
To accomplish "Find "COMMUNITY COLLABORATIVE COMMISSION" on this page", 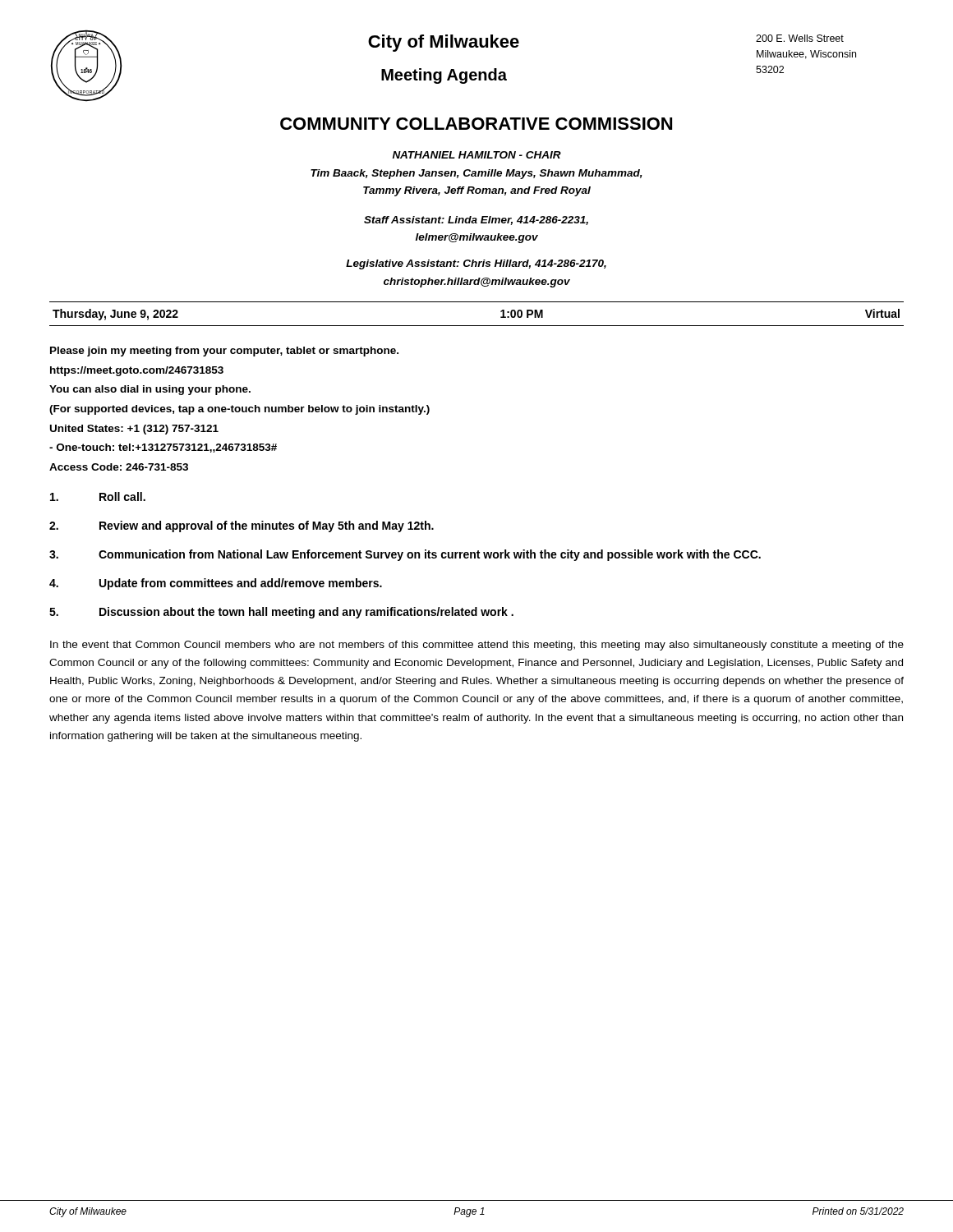I will click(476, 124).
